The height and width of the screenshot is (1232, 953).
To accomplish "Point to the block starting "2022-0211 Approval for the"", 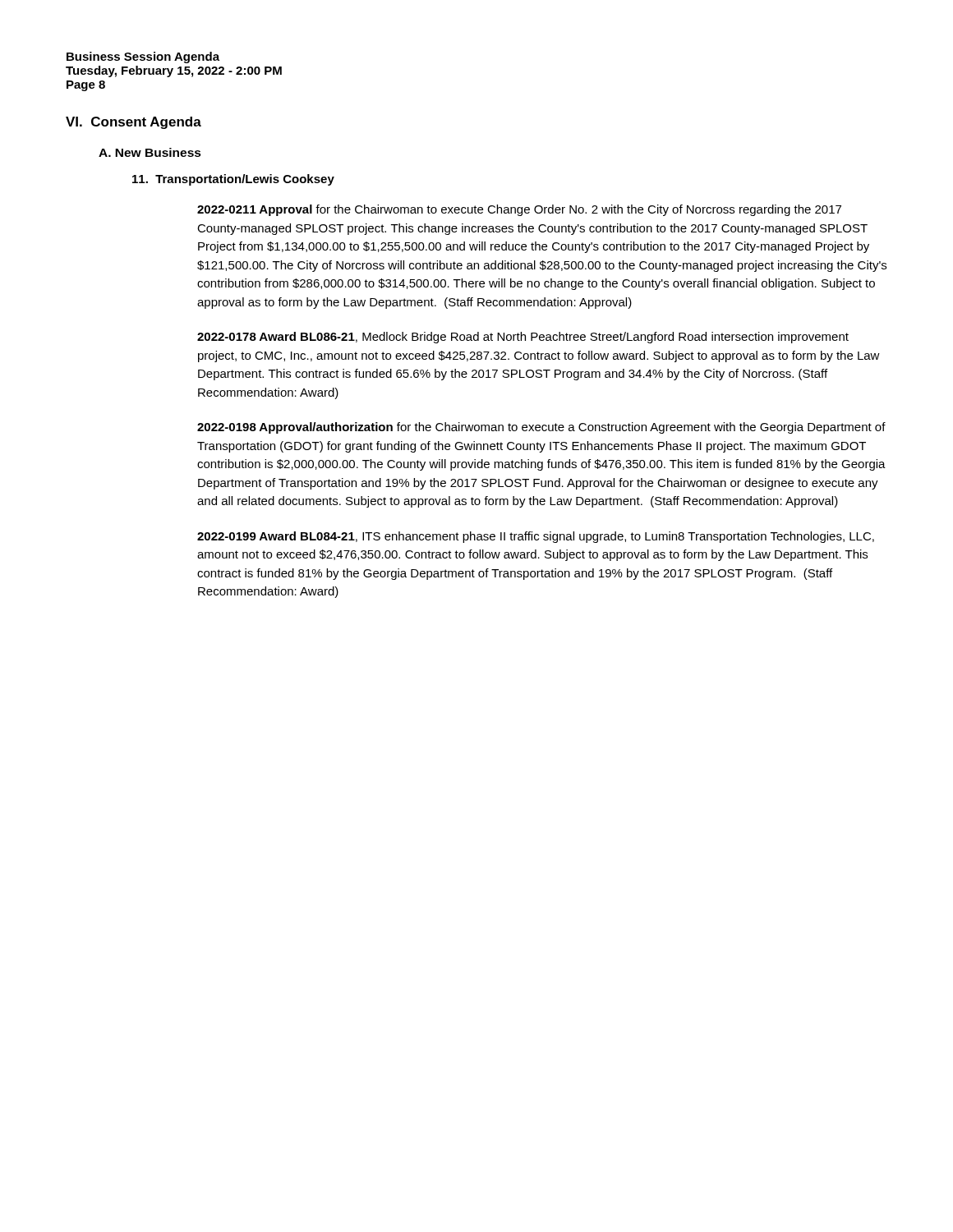I will point(542,255).
